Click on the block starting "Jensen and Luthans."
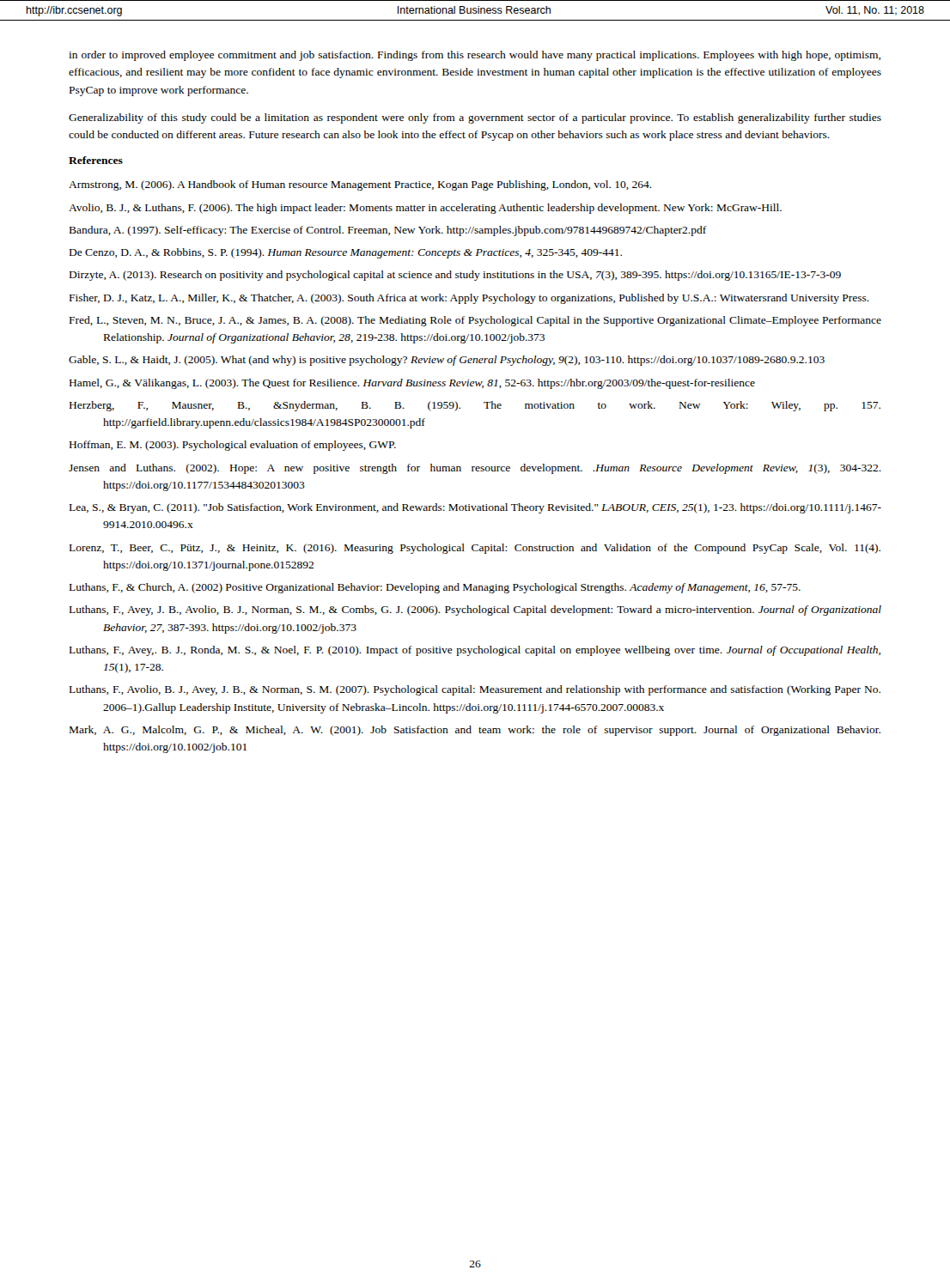 [475, 476]
